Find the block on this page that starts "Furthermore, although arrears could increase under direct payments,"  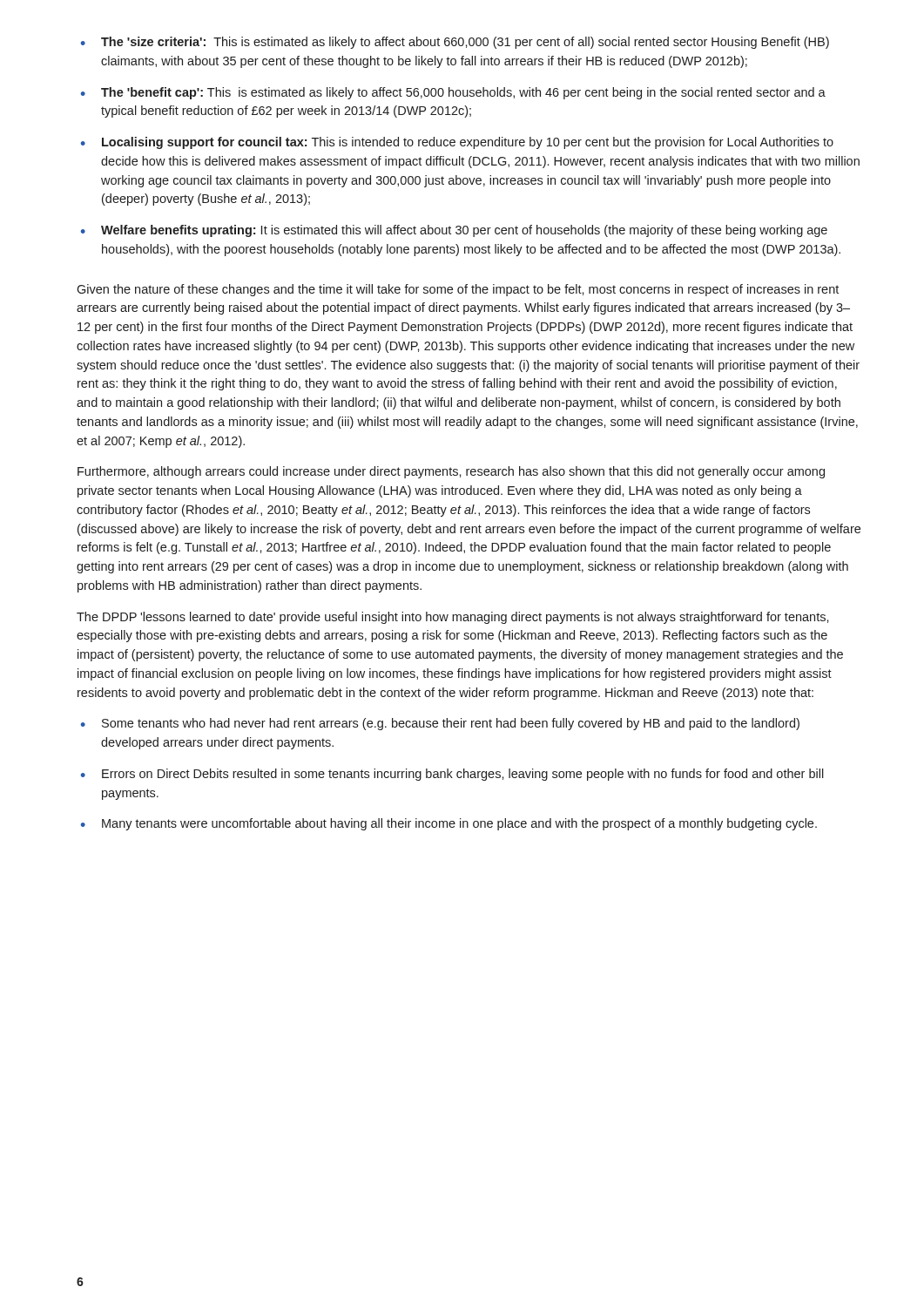[x=469, y=528]
